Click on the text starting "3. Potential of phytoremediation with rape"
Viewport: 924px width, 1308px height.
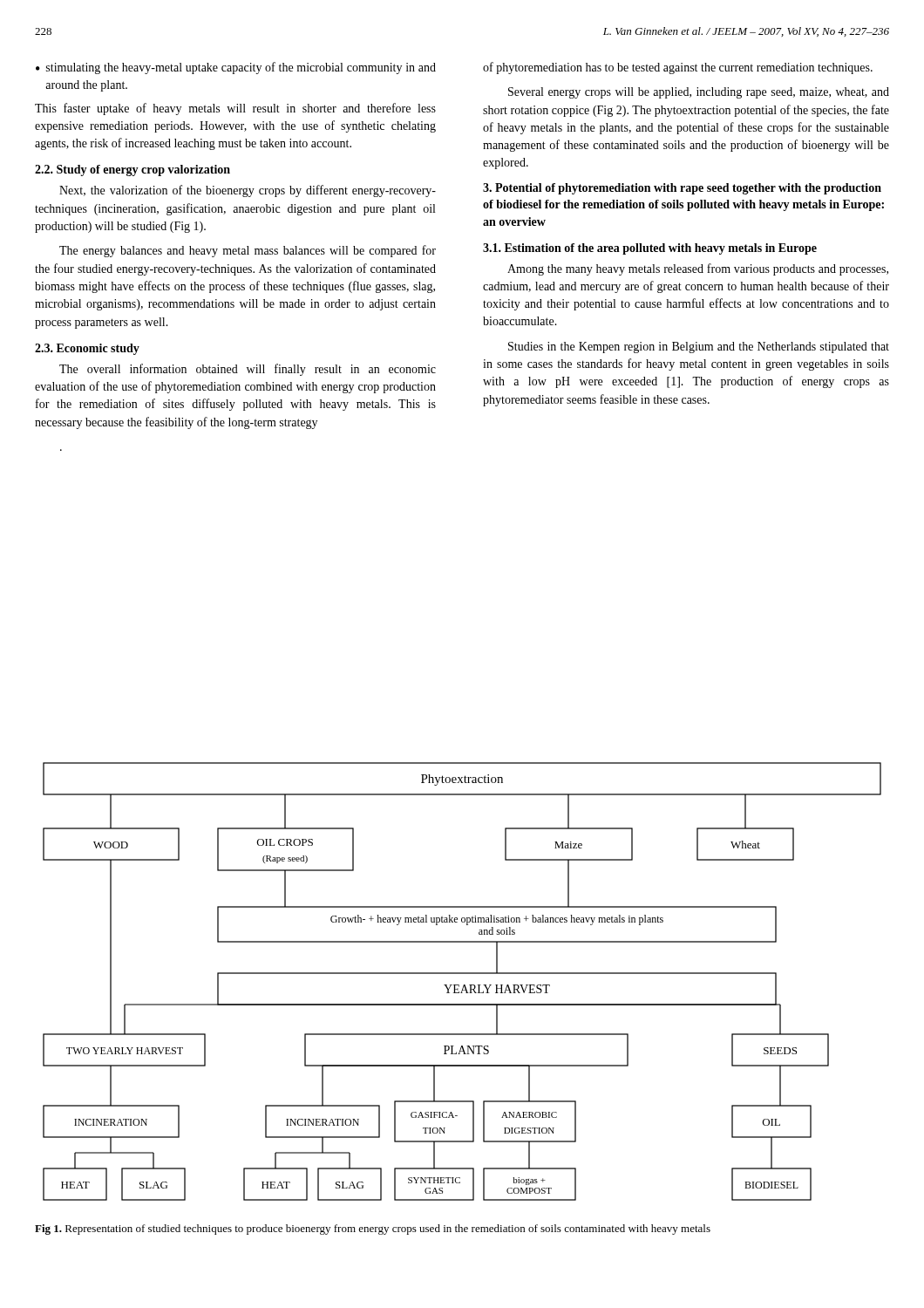click(x=684, y=205)
